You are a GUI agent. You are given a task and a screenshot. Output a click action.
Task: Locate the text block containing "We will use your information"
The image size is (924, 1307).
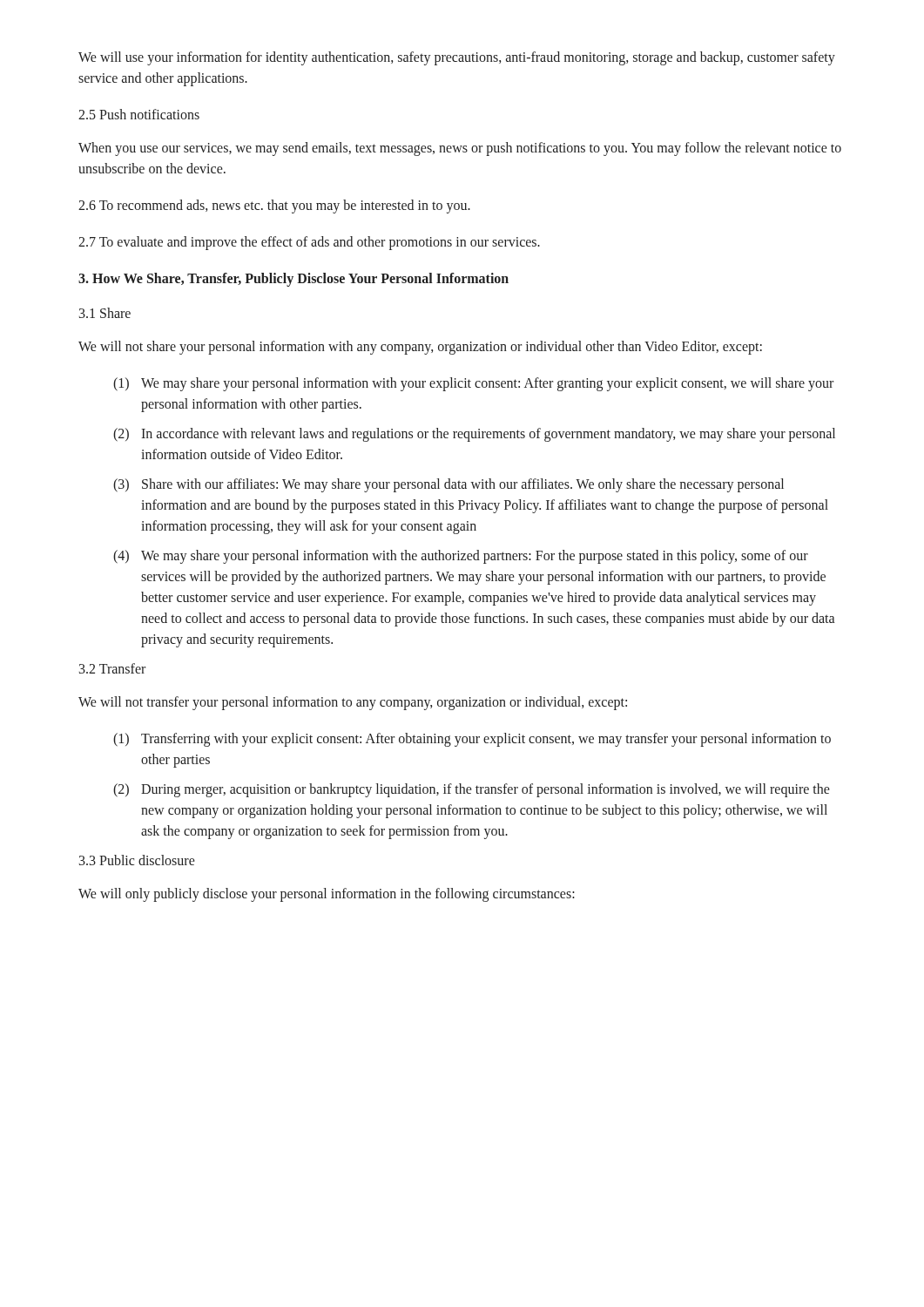457,68
